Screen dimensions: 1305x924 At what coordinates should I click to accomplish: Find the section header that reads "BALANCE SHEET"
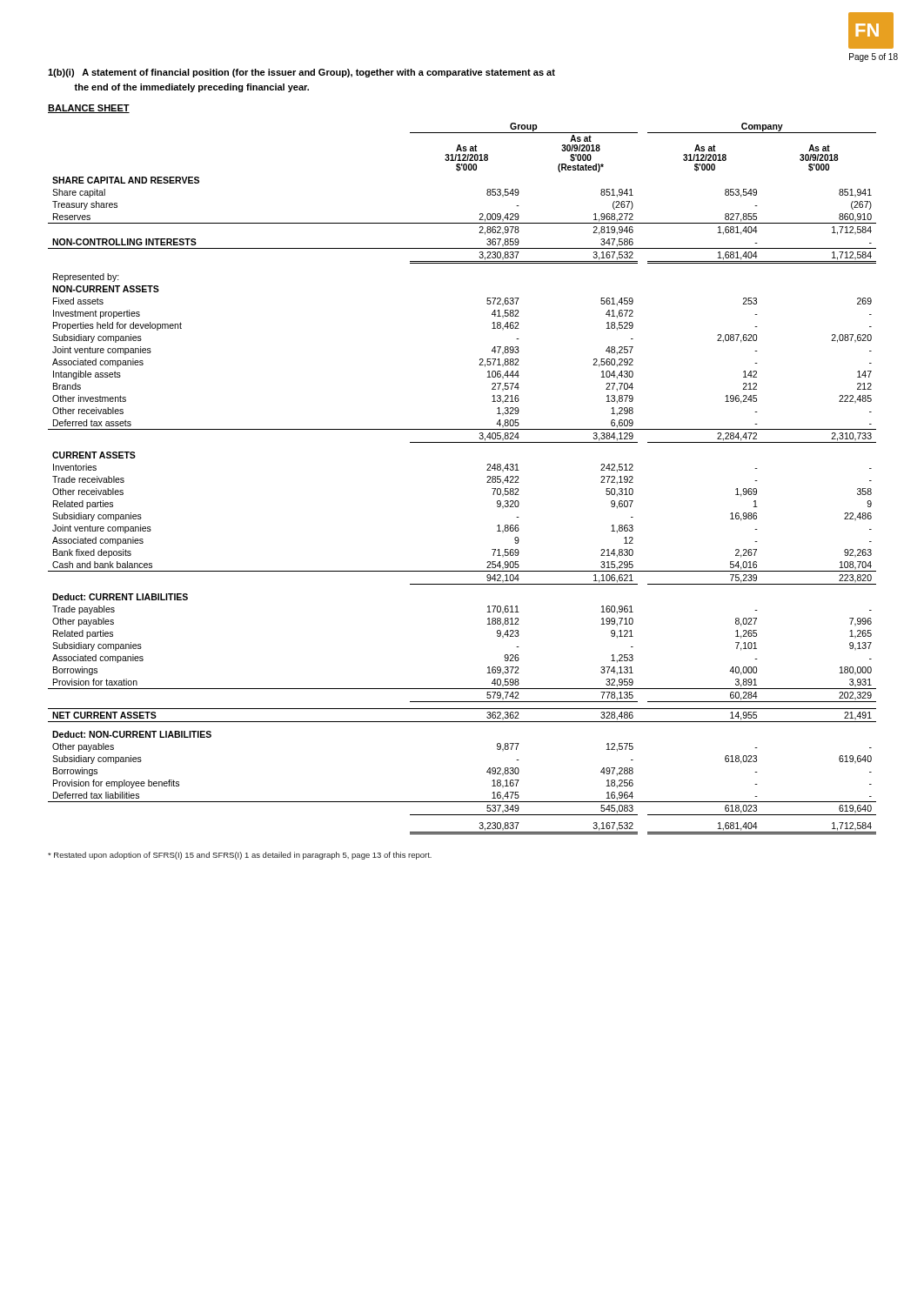(89, 108)
